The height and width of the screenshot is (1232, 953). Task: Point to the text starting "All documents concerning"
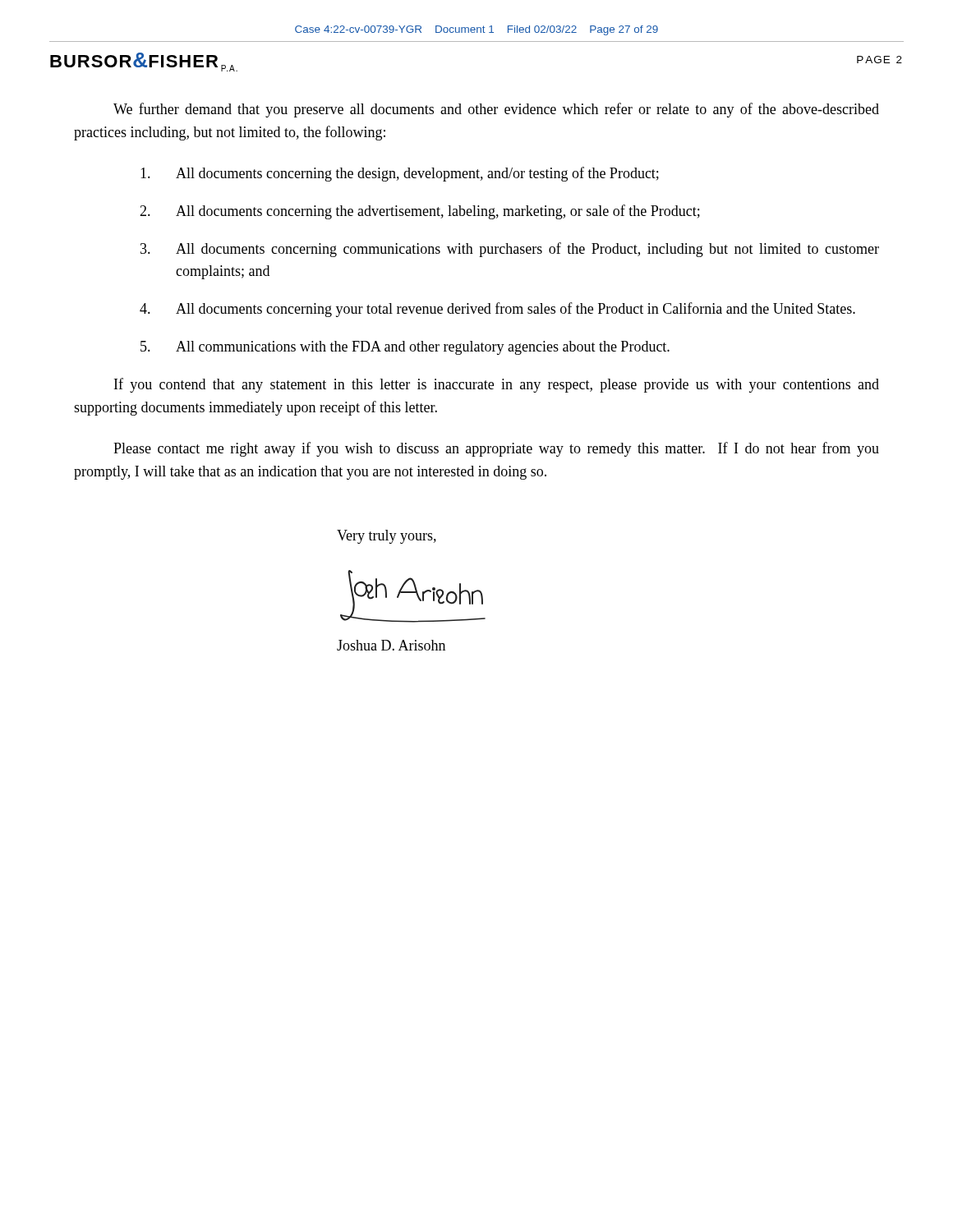pos(509,174)
